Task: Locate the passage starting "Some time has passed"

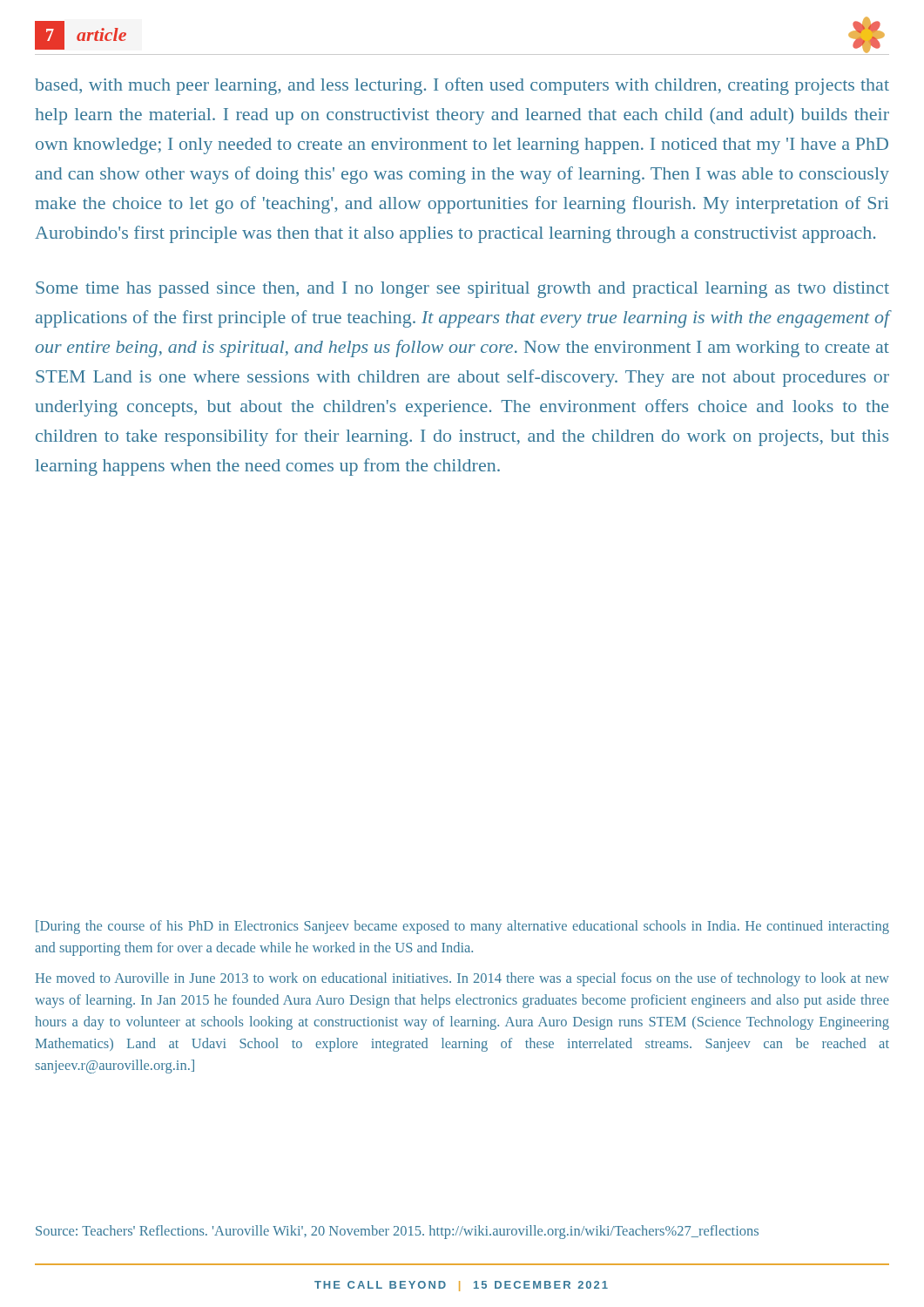Action: click(x=462, y=376)
